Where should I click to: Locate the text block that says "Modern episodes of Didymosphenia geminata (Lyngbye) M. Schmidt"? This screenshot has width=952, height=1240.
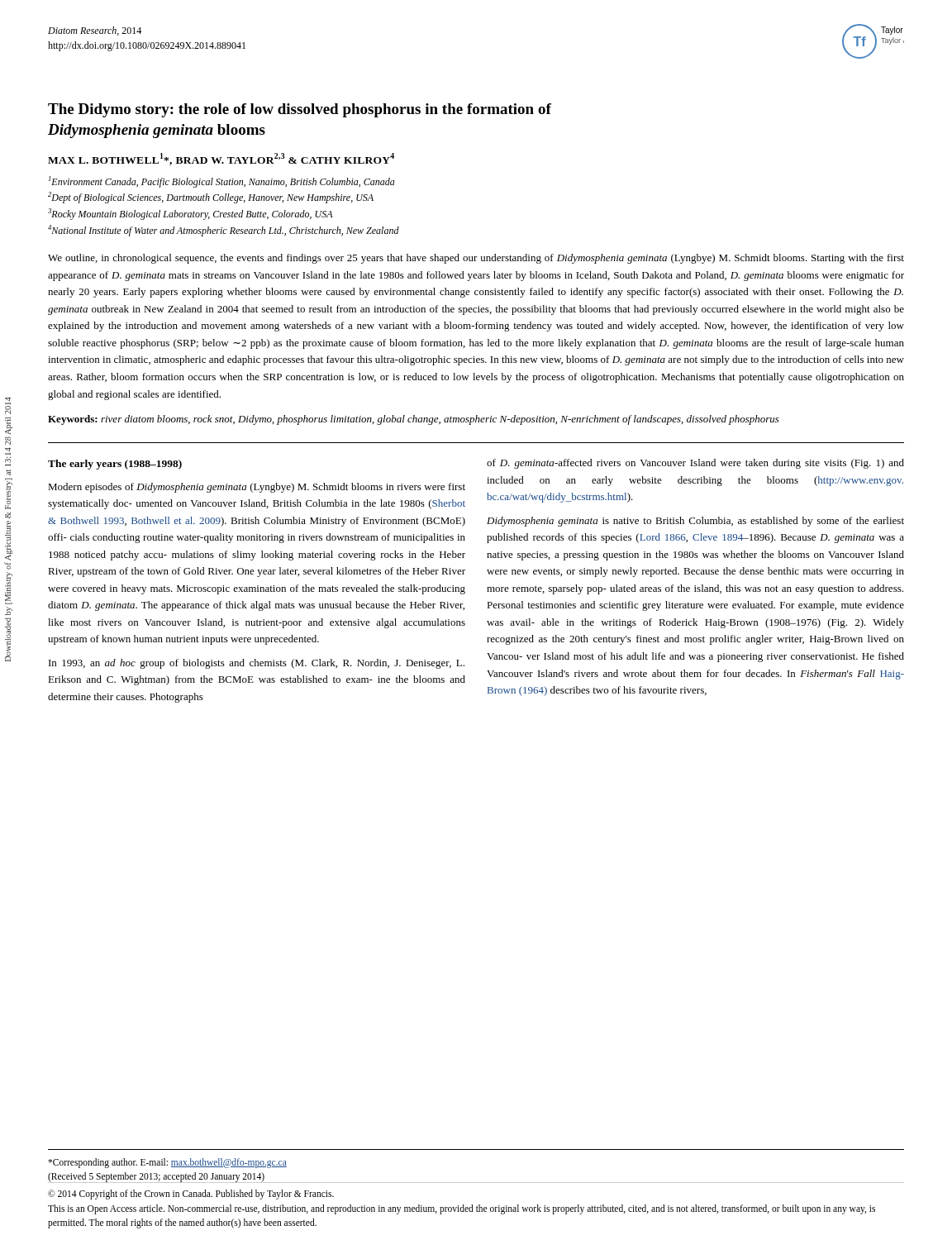tap(257, 592)
